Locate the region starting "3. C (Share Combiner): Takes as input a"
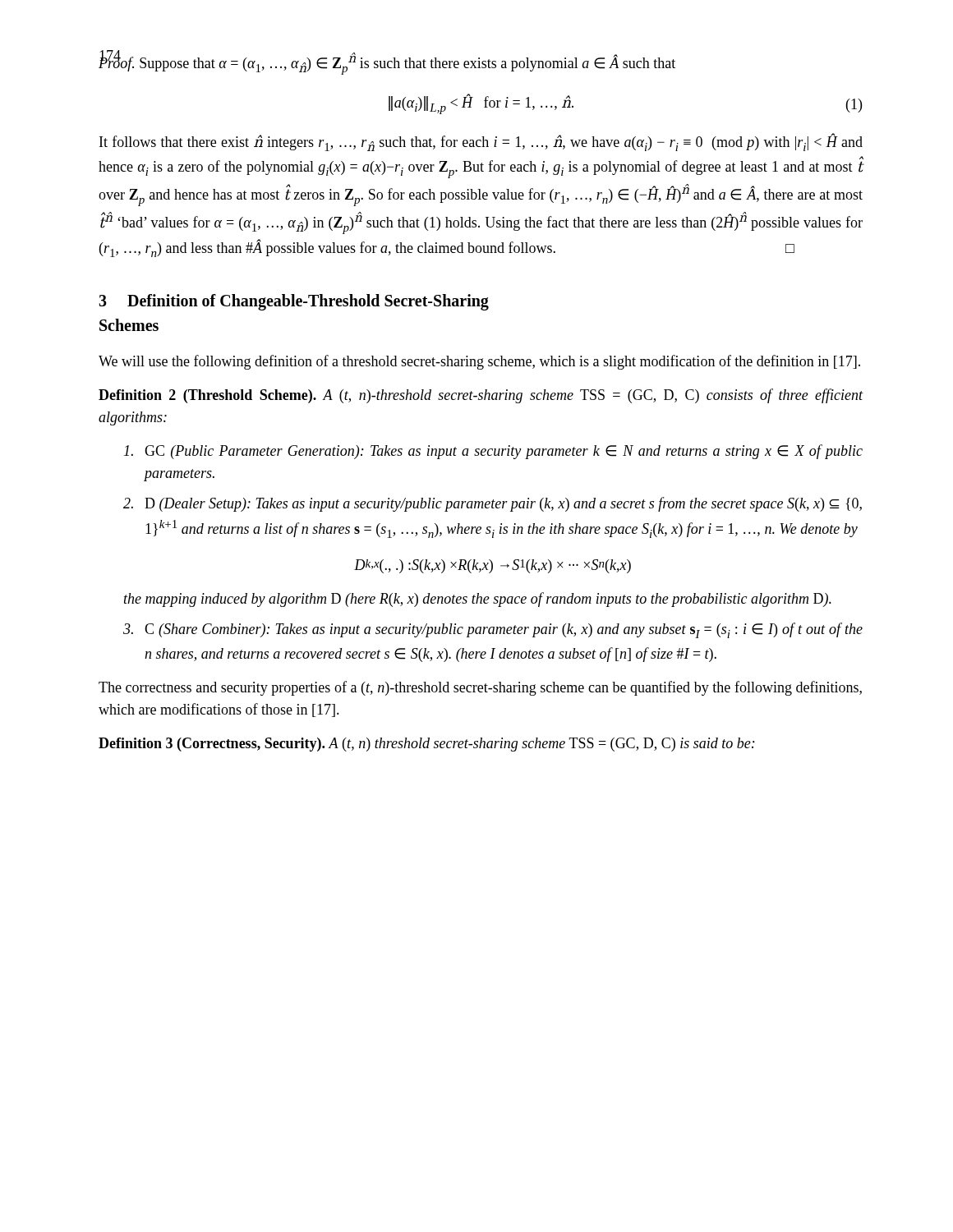The height and width of the screenshot is (1232, 953). [493, 642]
